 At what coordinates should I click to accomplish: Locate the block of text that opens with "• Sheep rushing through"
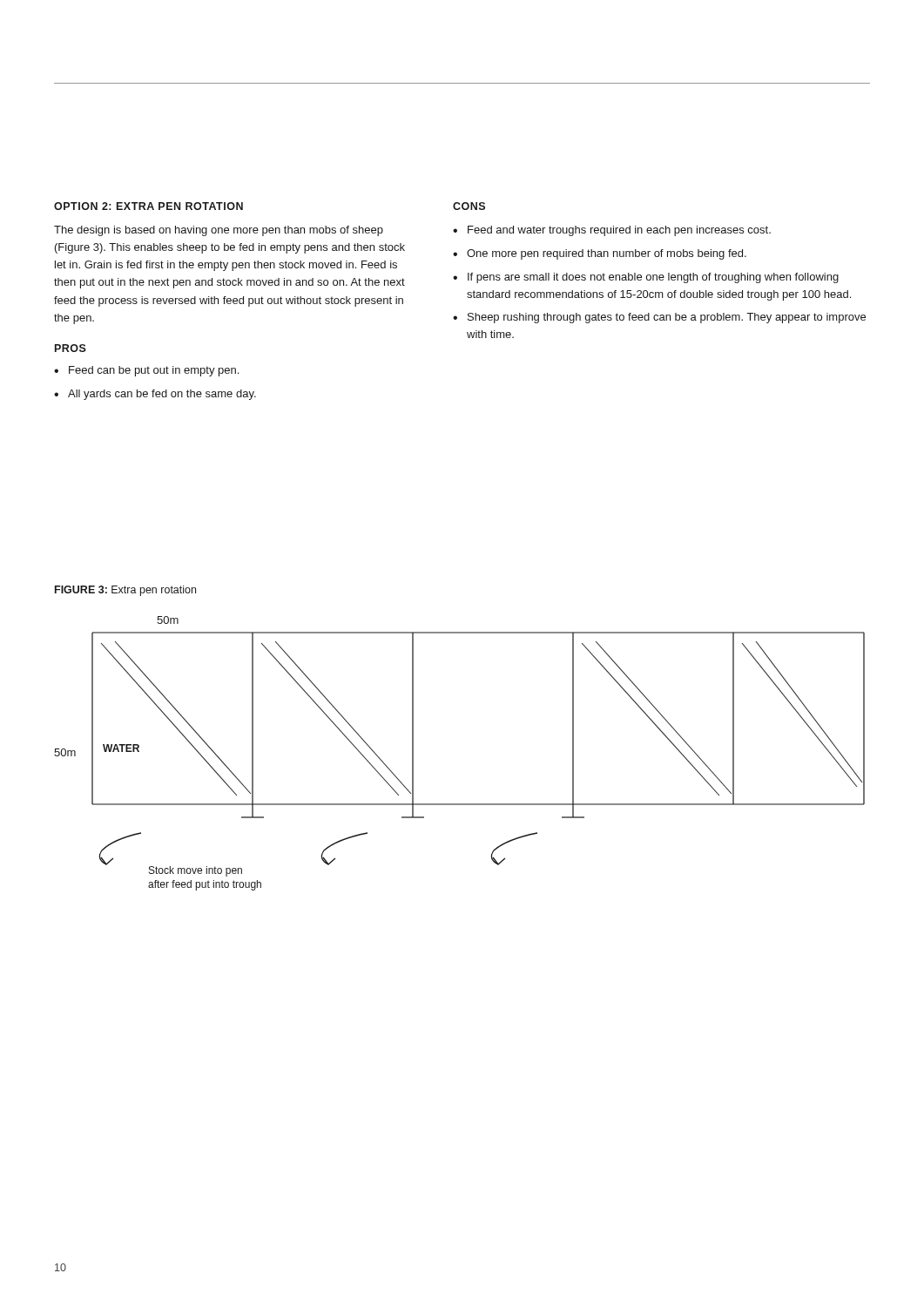pyautogui.click(x=662, y=326)
